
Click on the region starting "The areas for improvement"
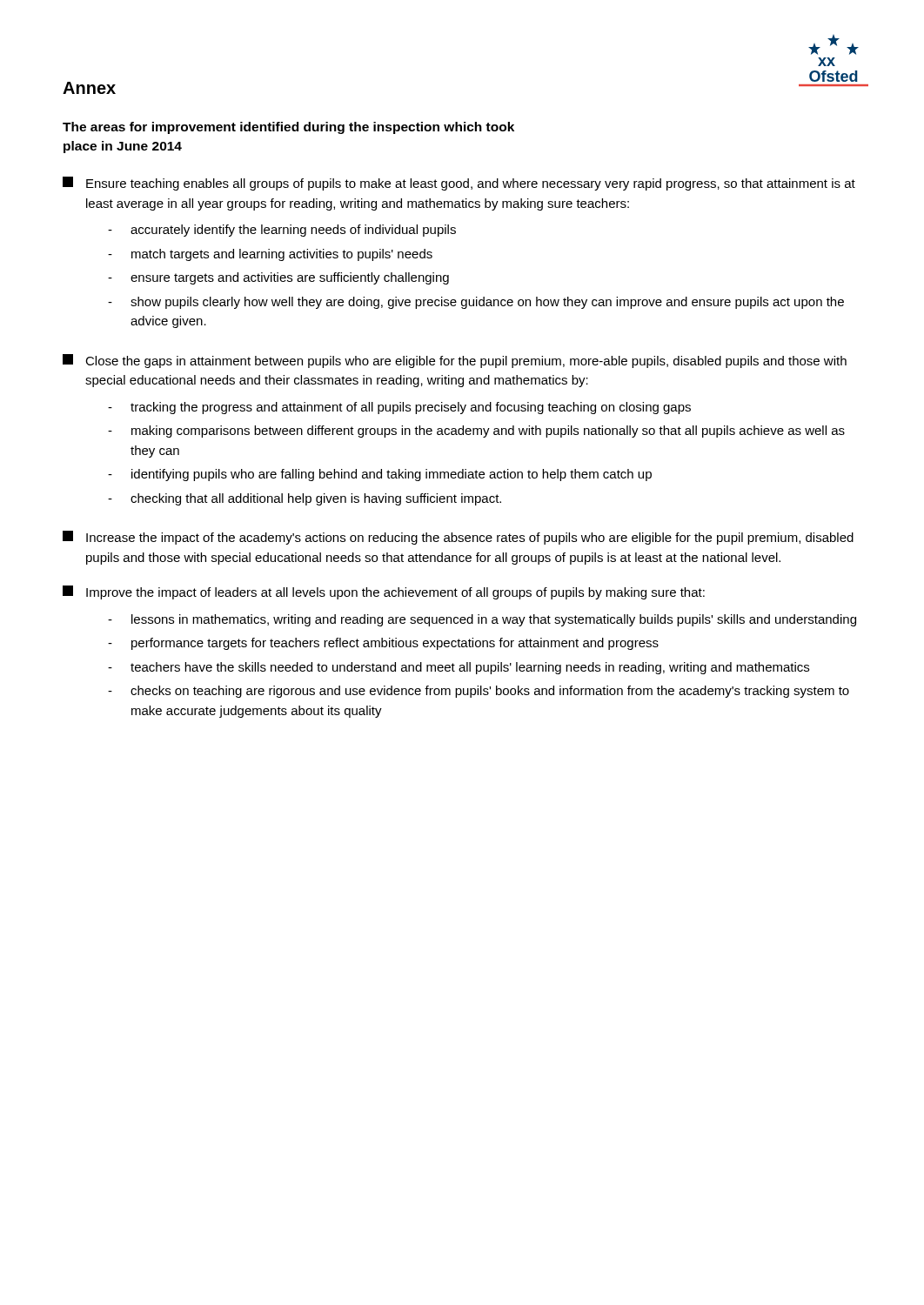click(289, 136)
